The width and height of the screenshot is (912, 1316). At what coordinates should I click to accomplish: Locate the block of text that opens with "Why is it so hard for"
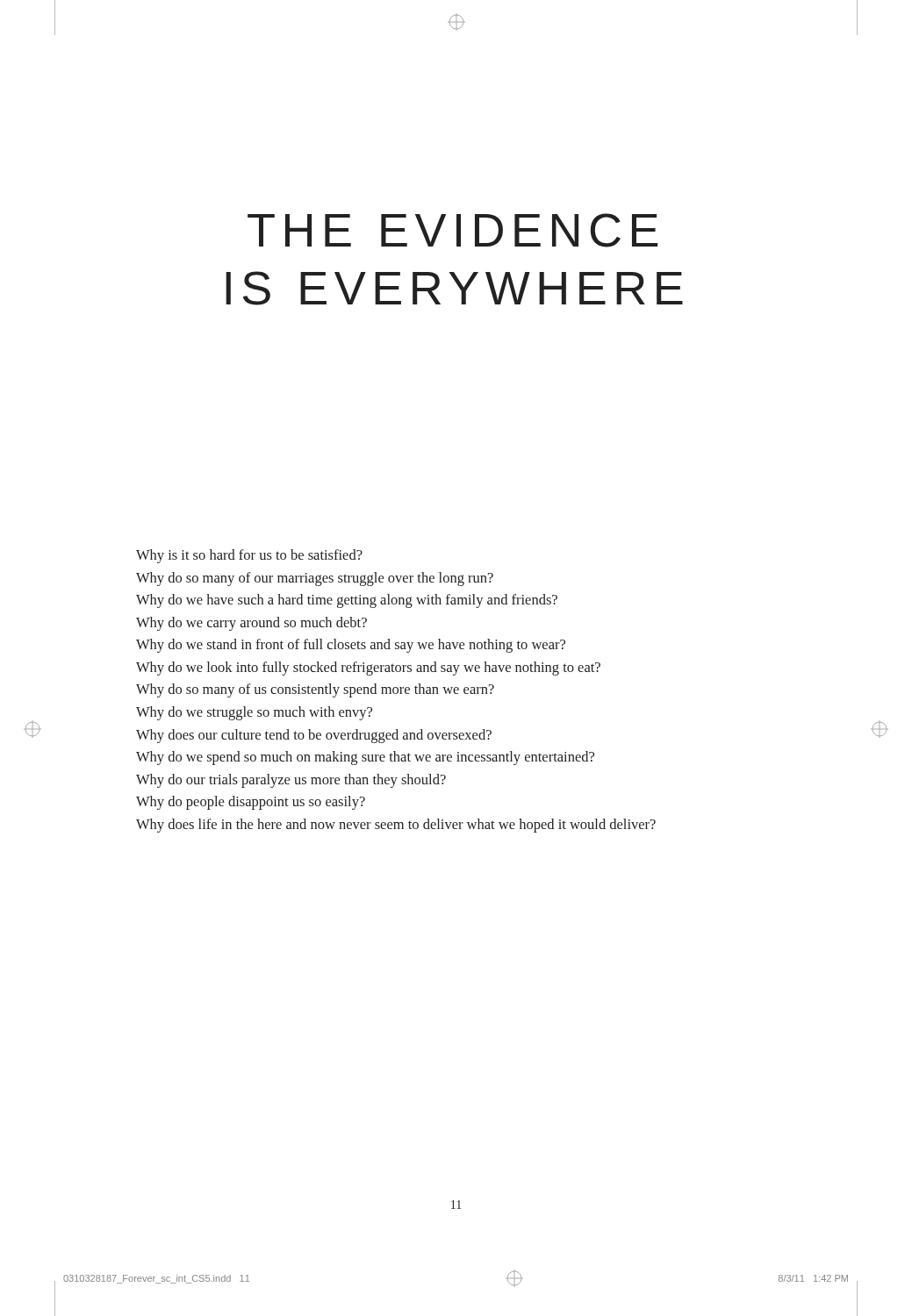tap(249, 555)
